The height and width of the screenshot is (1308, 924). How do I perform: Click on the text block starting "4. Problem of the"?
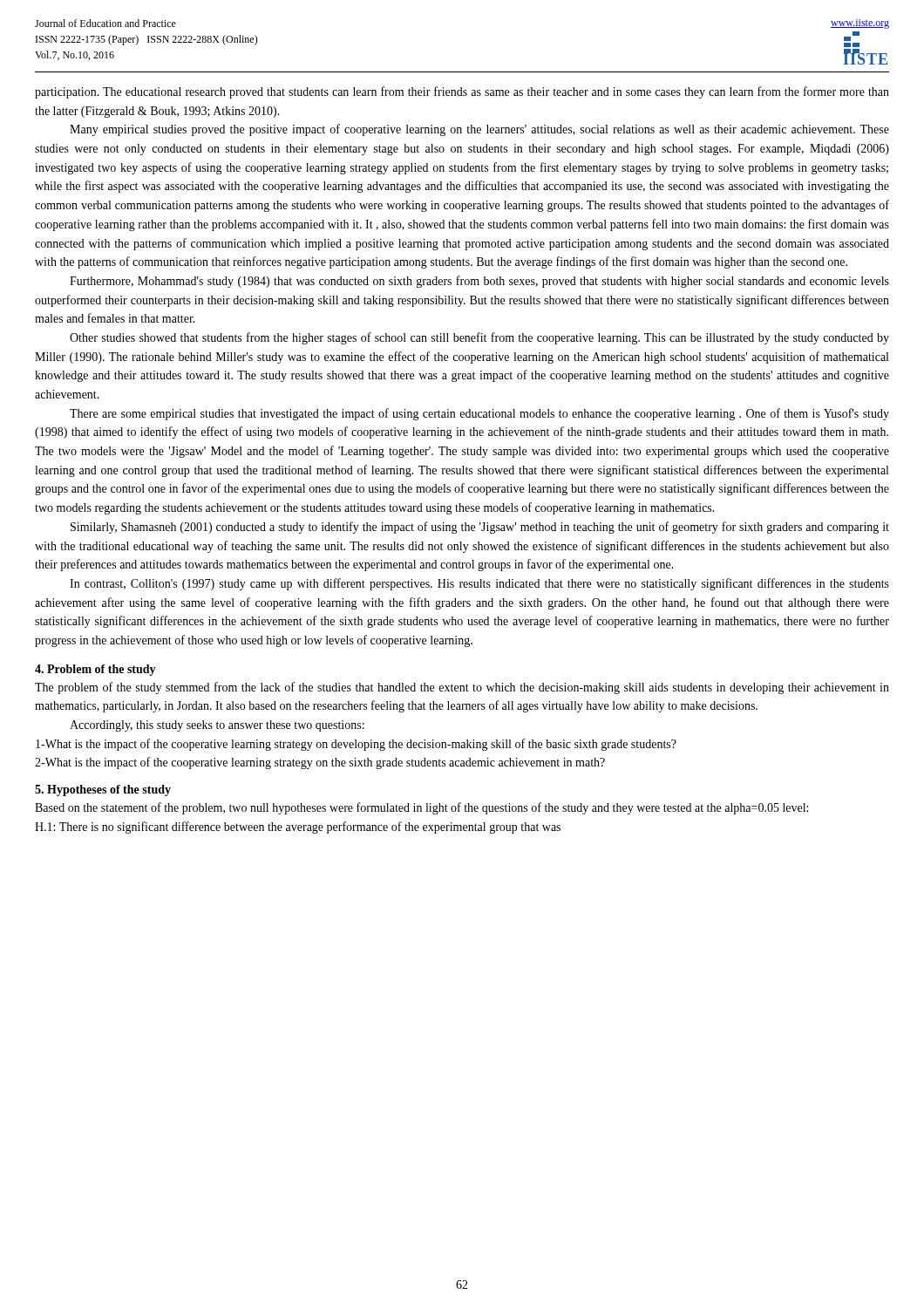pos(95,669)
